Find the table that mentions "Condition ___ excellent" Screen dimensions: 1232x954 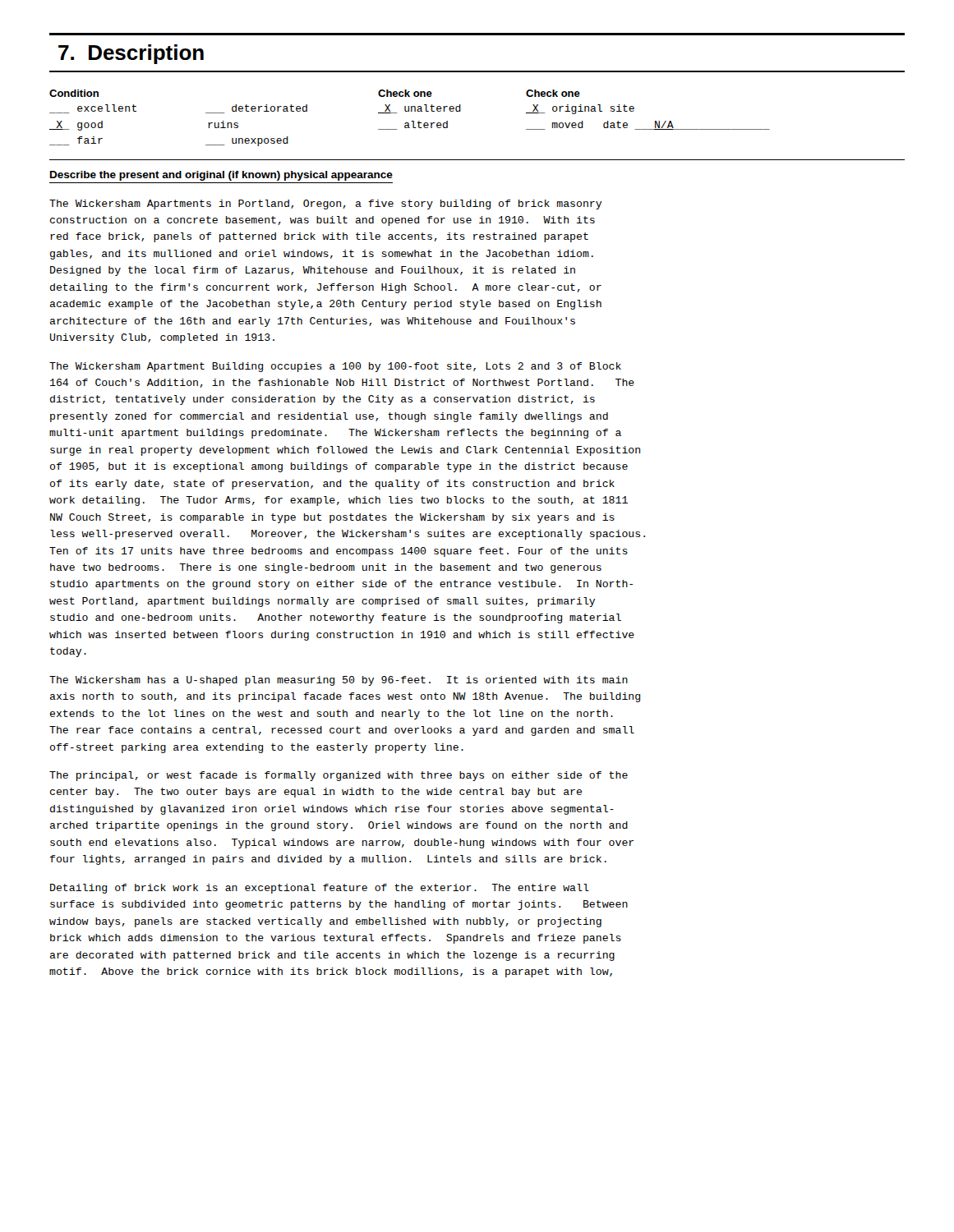pyautogui.click(x=477, y=123)
